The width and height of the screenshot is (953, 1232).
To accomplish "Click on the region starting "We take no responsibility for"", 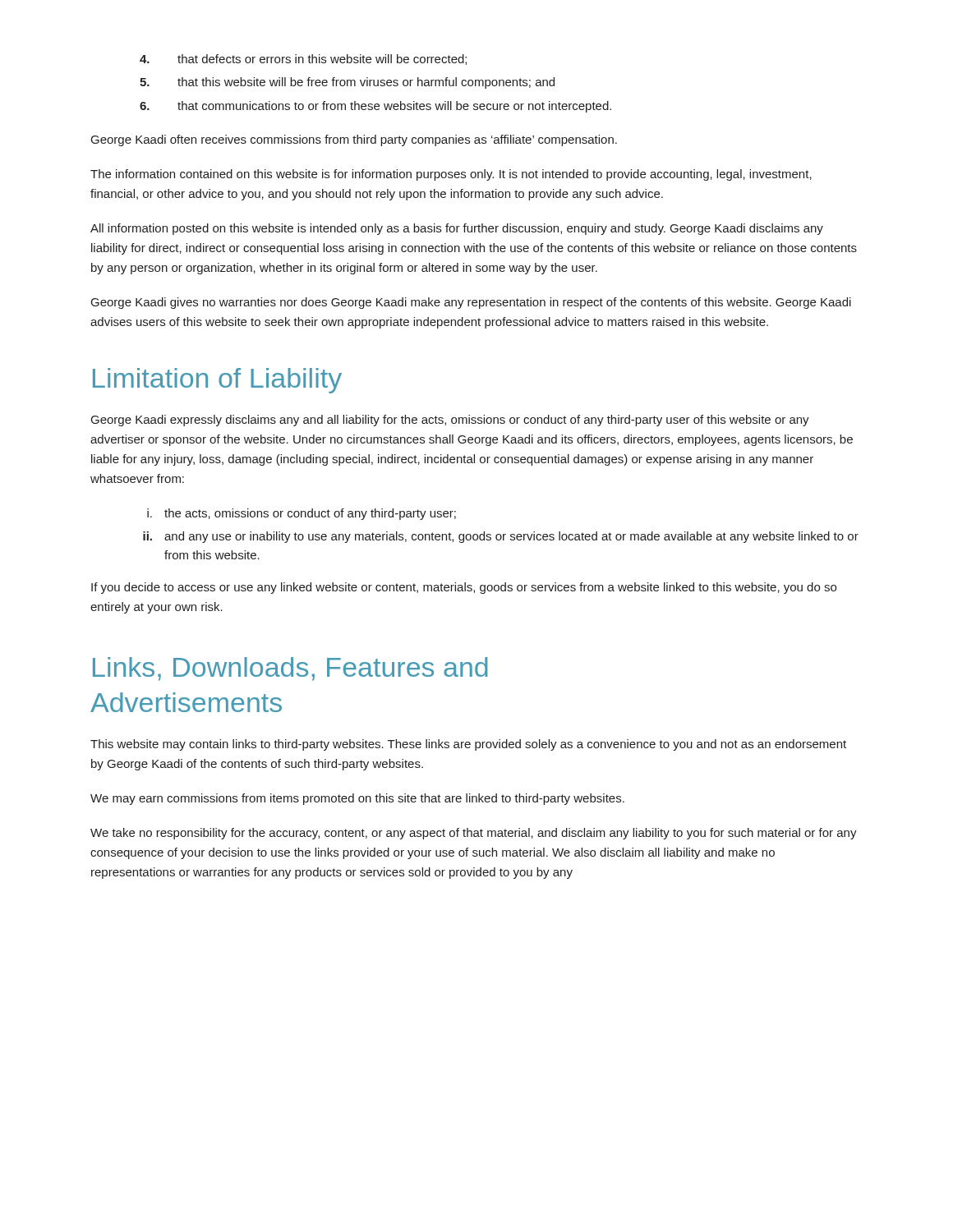I will 473,852.
